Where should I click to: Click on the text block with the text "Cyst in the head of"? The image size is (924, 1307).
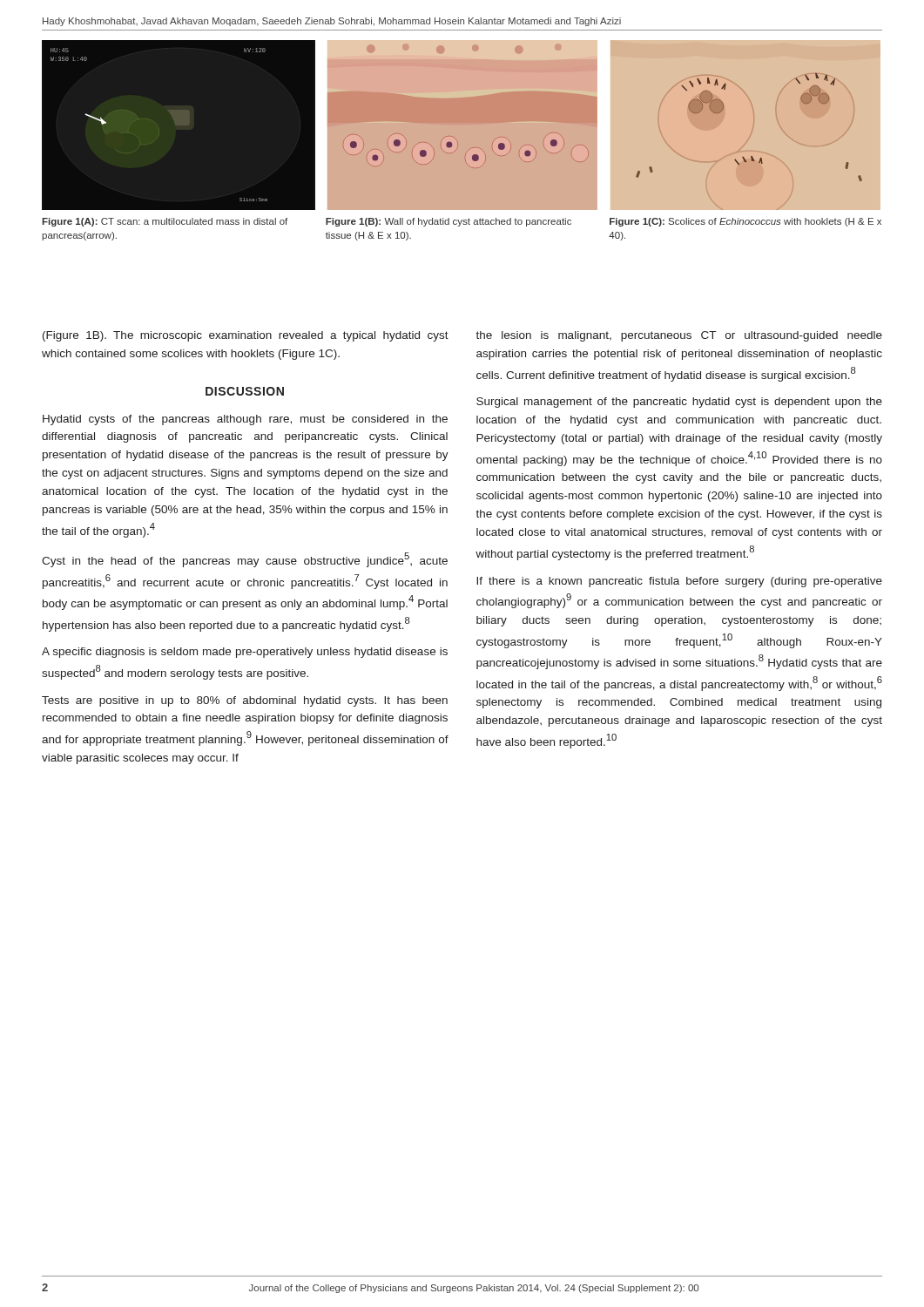click(245, 592)
